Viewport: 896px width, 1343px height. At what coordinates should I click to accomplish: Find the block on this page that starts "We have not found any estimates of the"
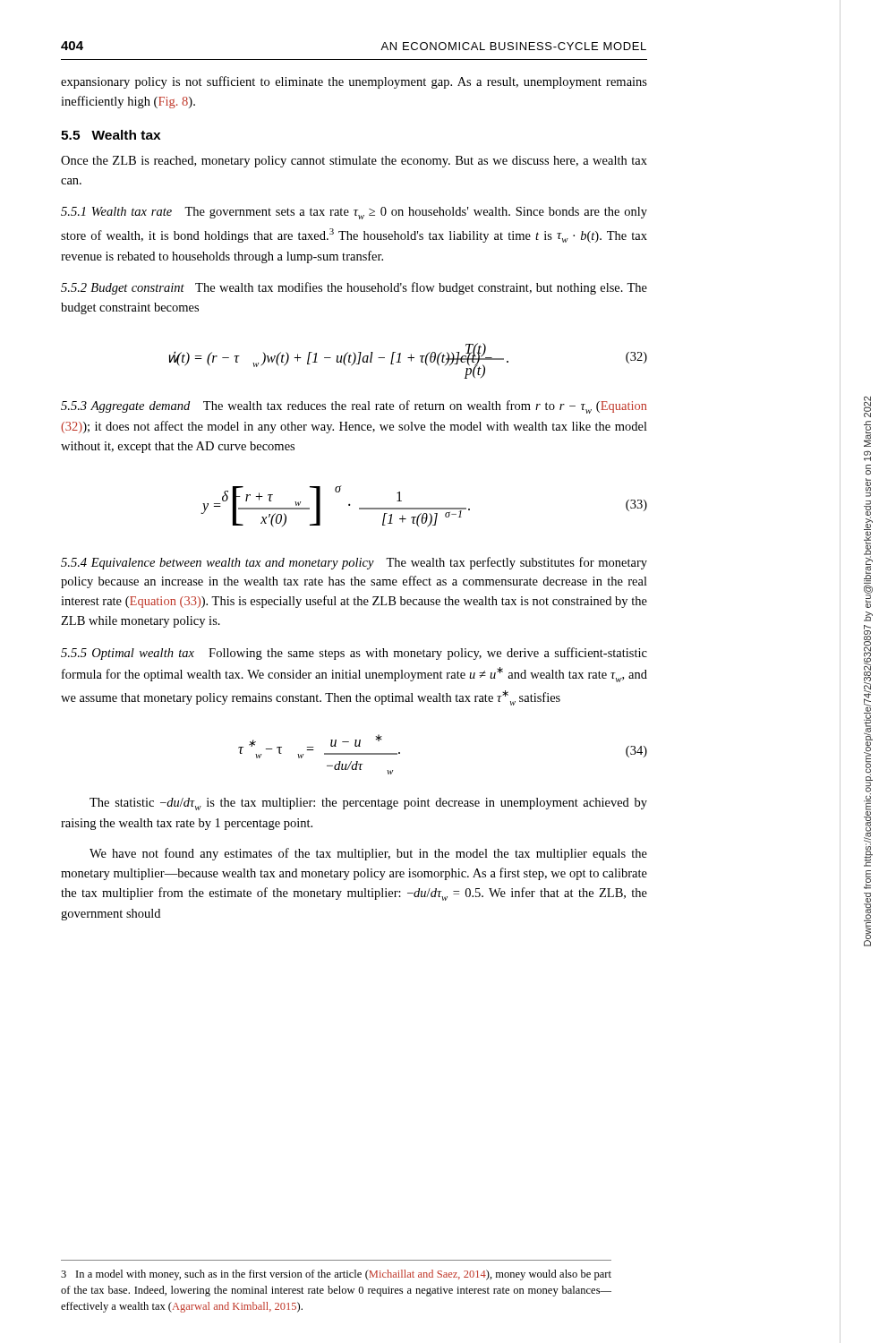click(354, 883)
